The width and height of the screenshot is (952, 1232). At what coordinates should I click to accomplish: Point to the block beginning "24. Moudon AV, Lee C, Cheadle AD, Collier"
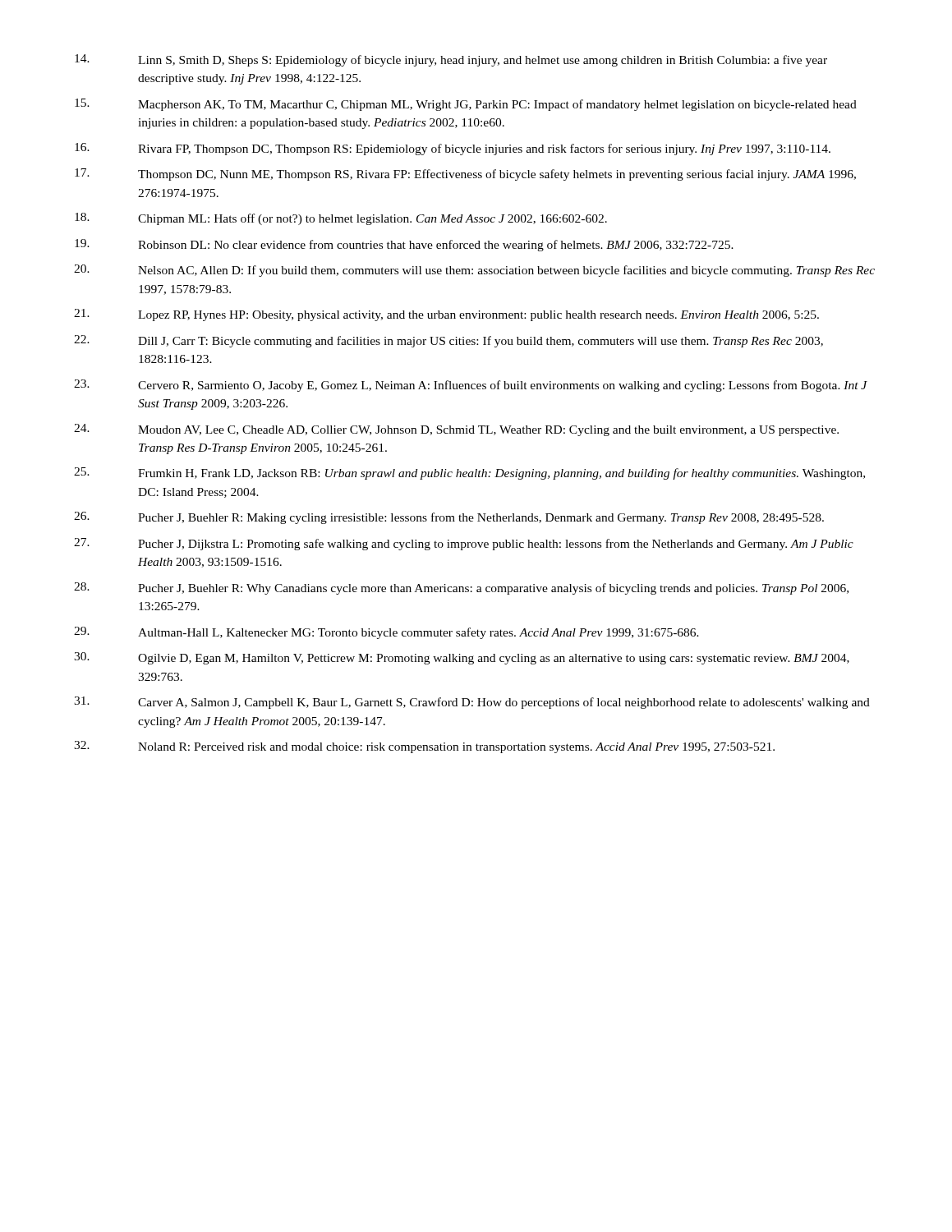(476, 439)
